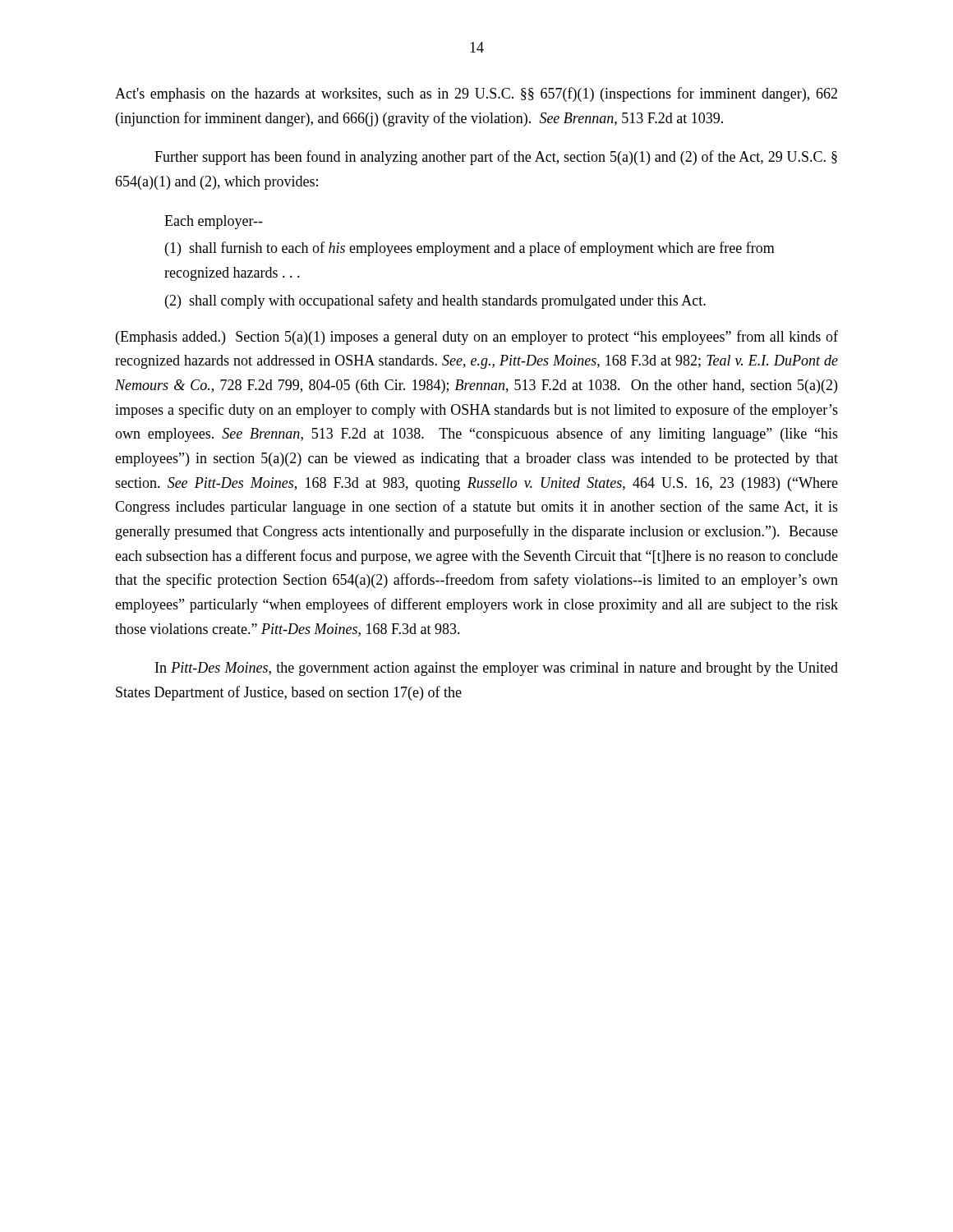Locate the region starting "In Pitt-Des Moines,"
Viewport: 953px width, 1232px height.
(476, 681)
